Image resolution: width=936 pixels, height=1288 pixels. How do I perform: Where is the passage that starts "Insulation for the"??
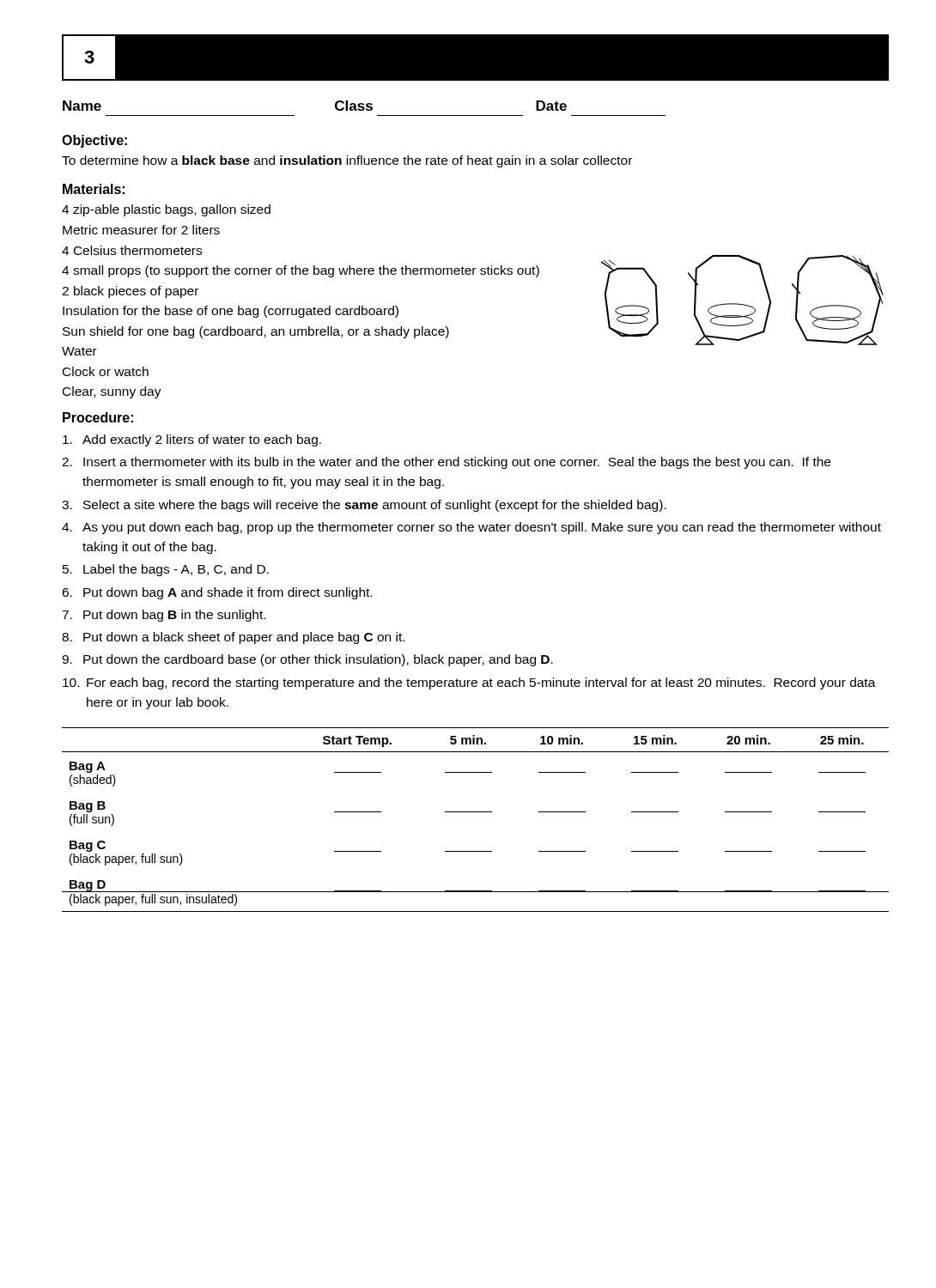click(231, 311)
